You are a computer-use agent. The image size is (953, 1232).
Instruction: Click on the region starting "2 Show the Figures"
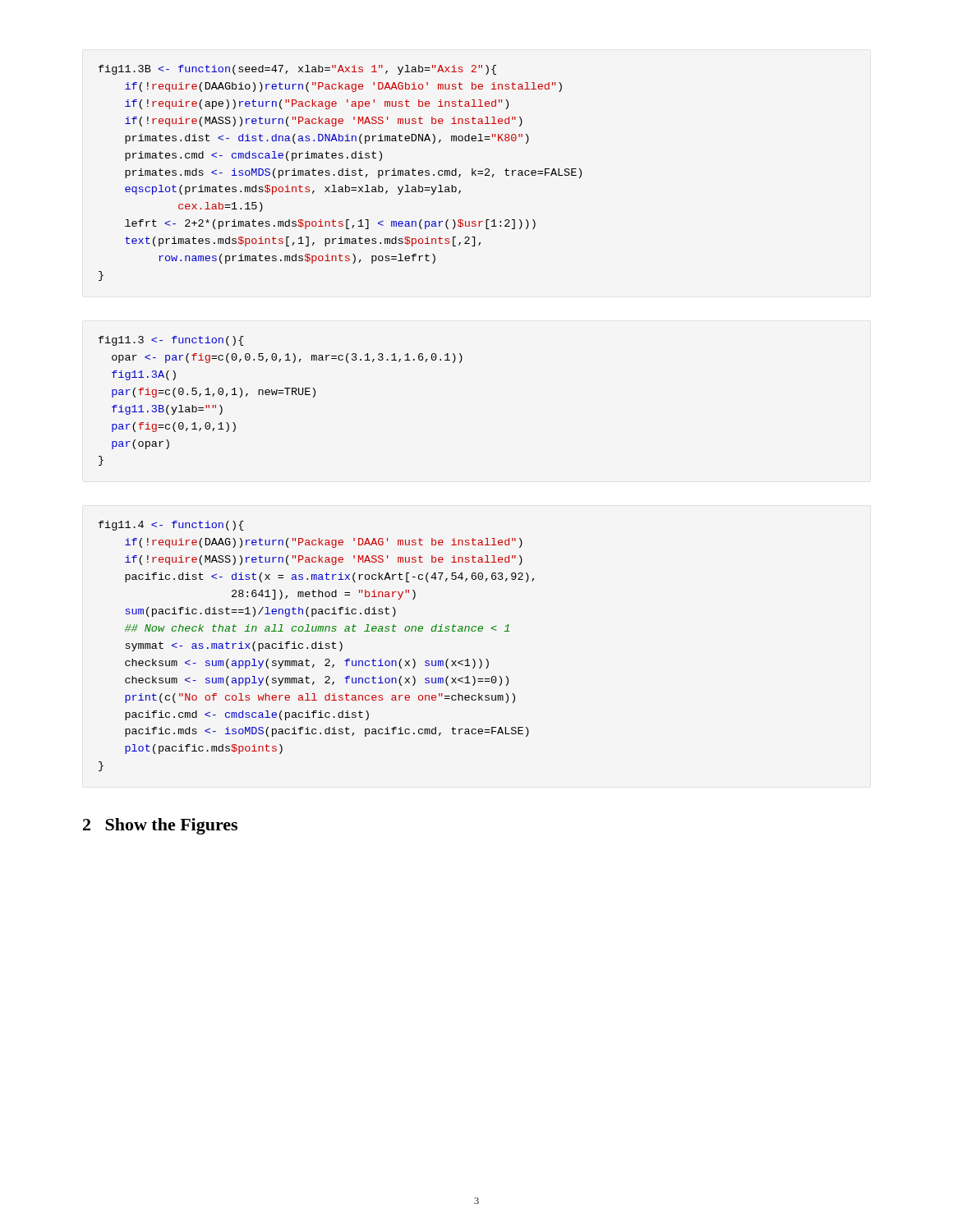pos(160,824)
